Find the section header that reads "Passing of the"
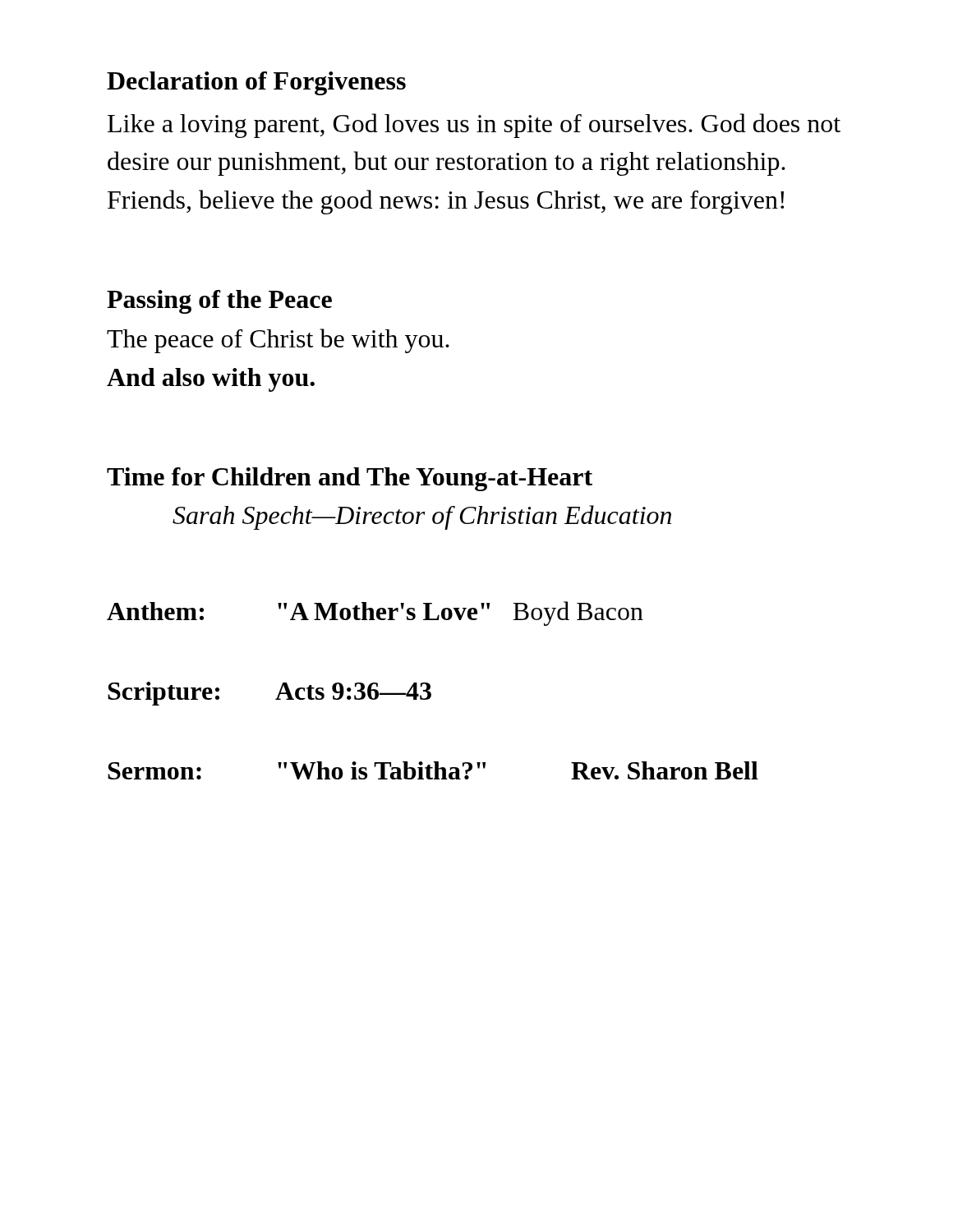Screen dimensions: 1232x953 220,299
